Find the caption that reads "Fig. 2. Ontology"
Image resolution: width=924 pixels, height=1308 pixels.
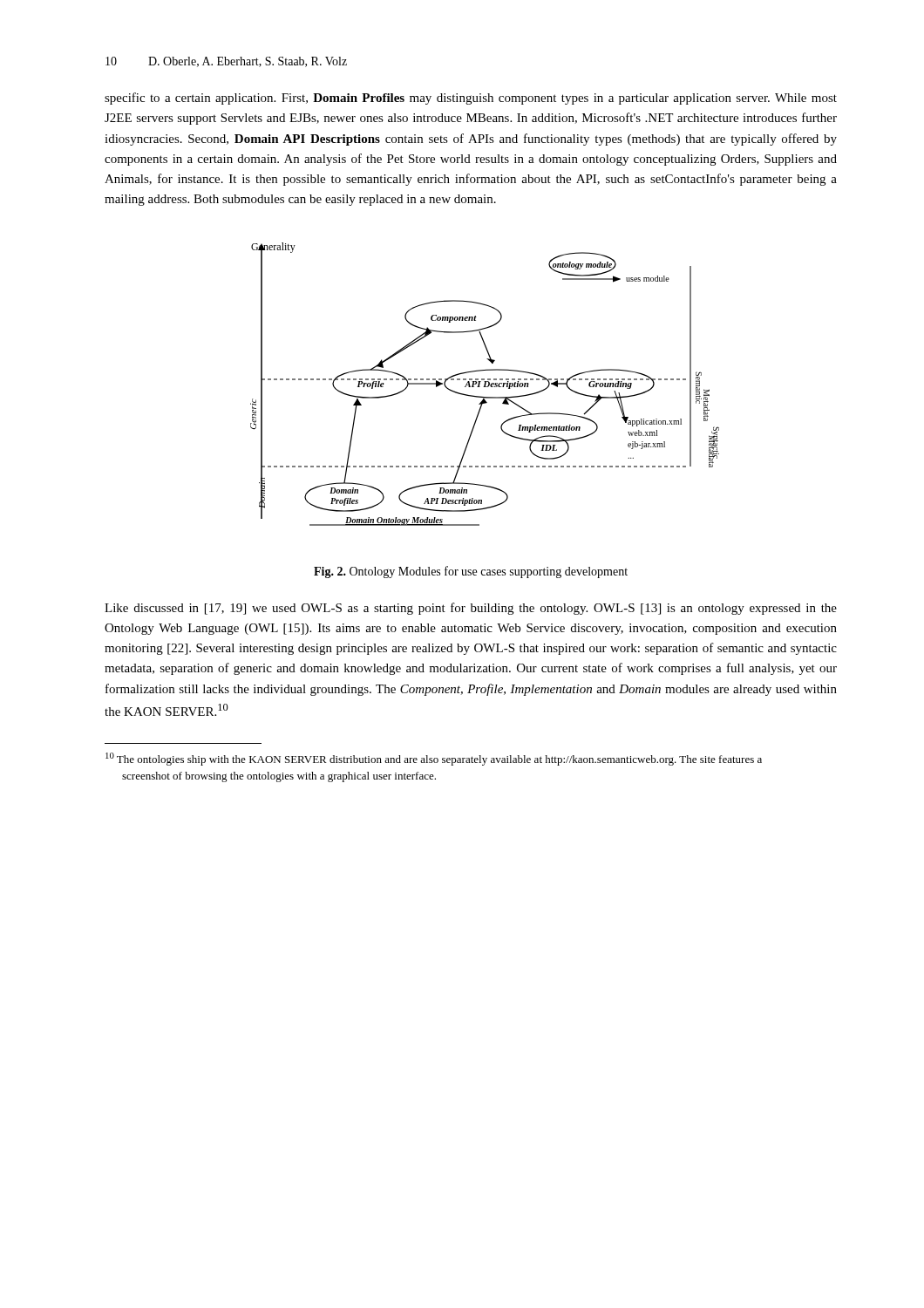(471, 571)
